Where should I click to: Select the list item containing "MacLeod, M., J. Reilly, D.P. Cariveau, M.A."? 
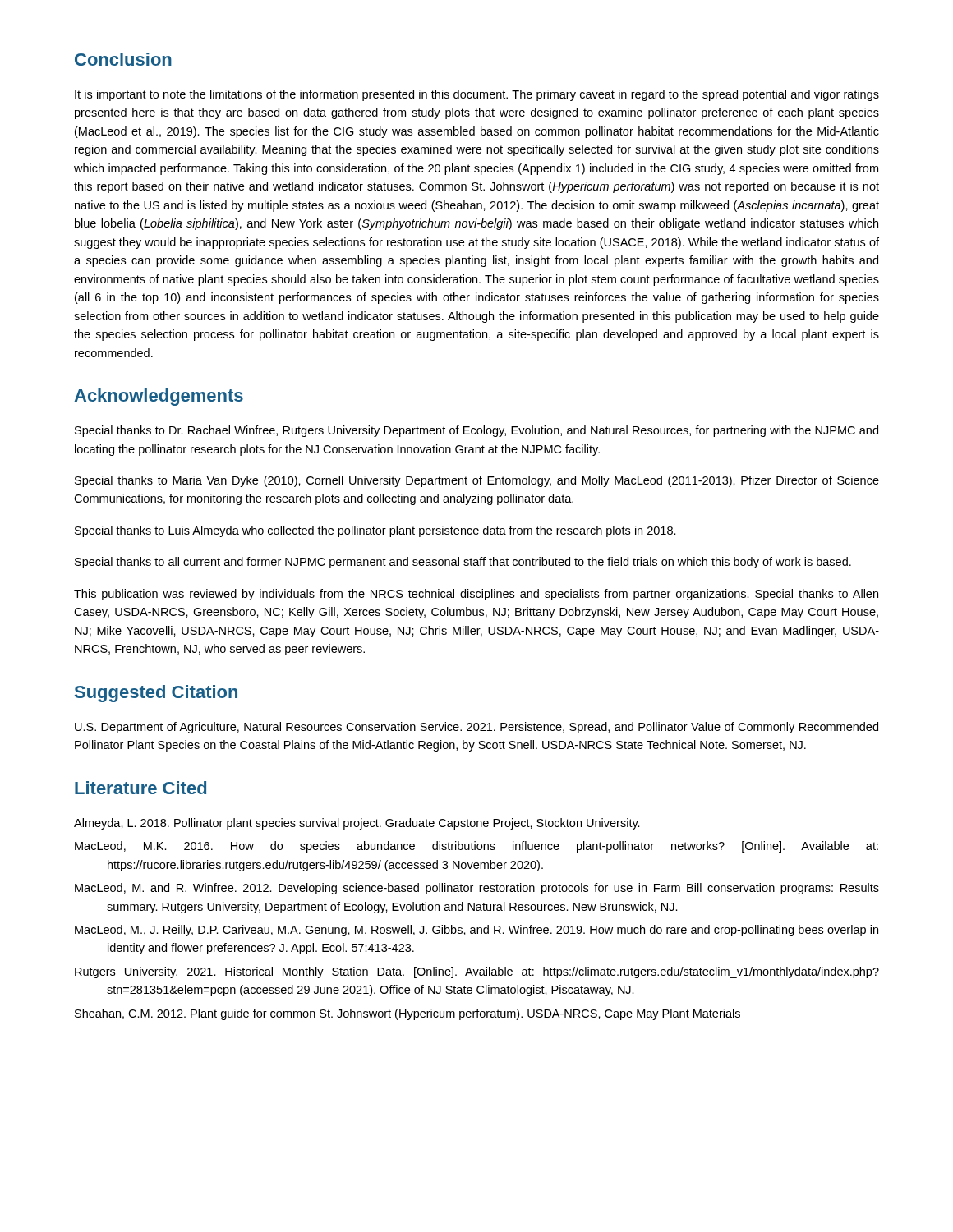(476, 939)
